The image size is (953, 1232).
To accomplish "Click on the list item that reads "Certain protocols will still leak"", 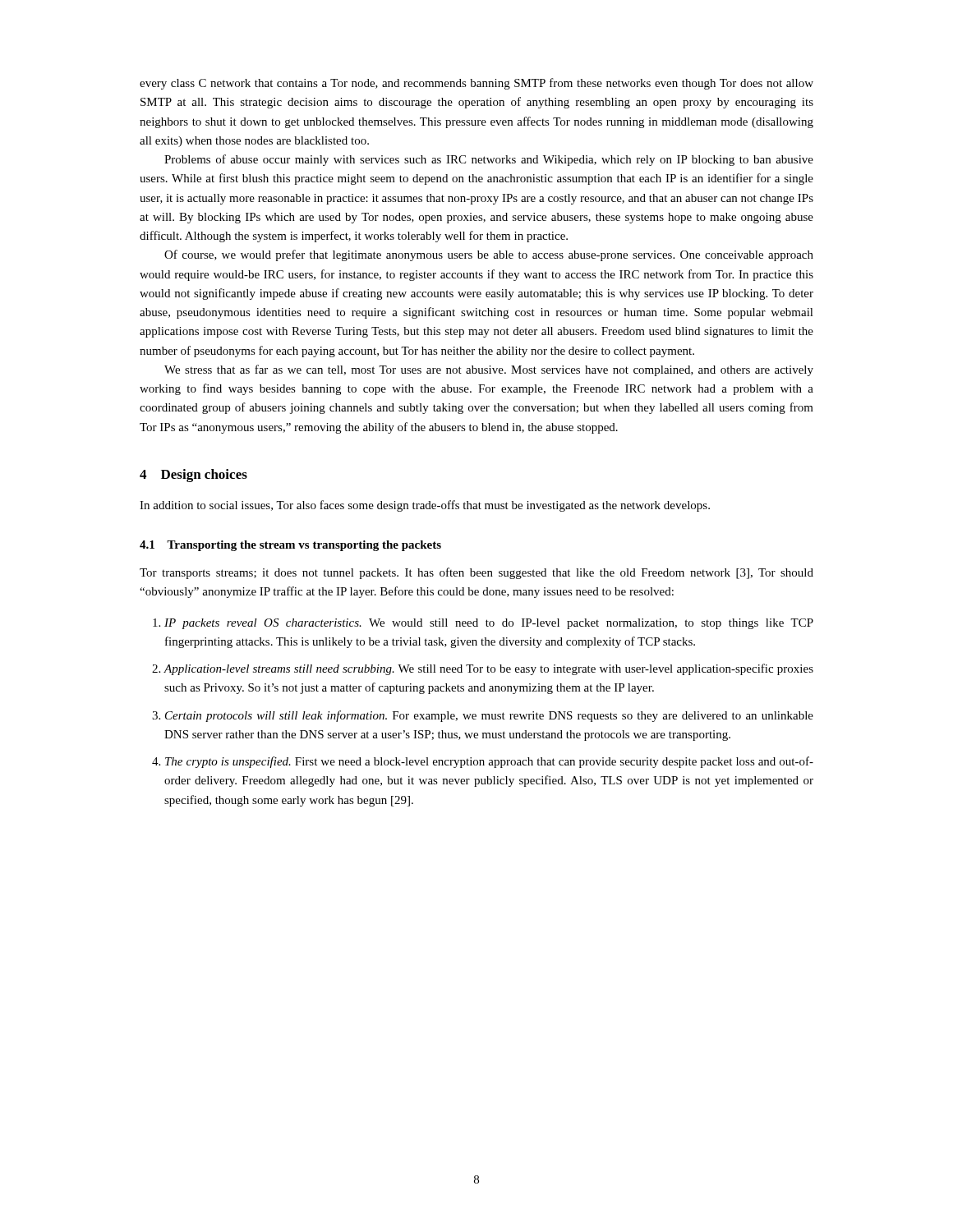I will (x=489, y=725).
